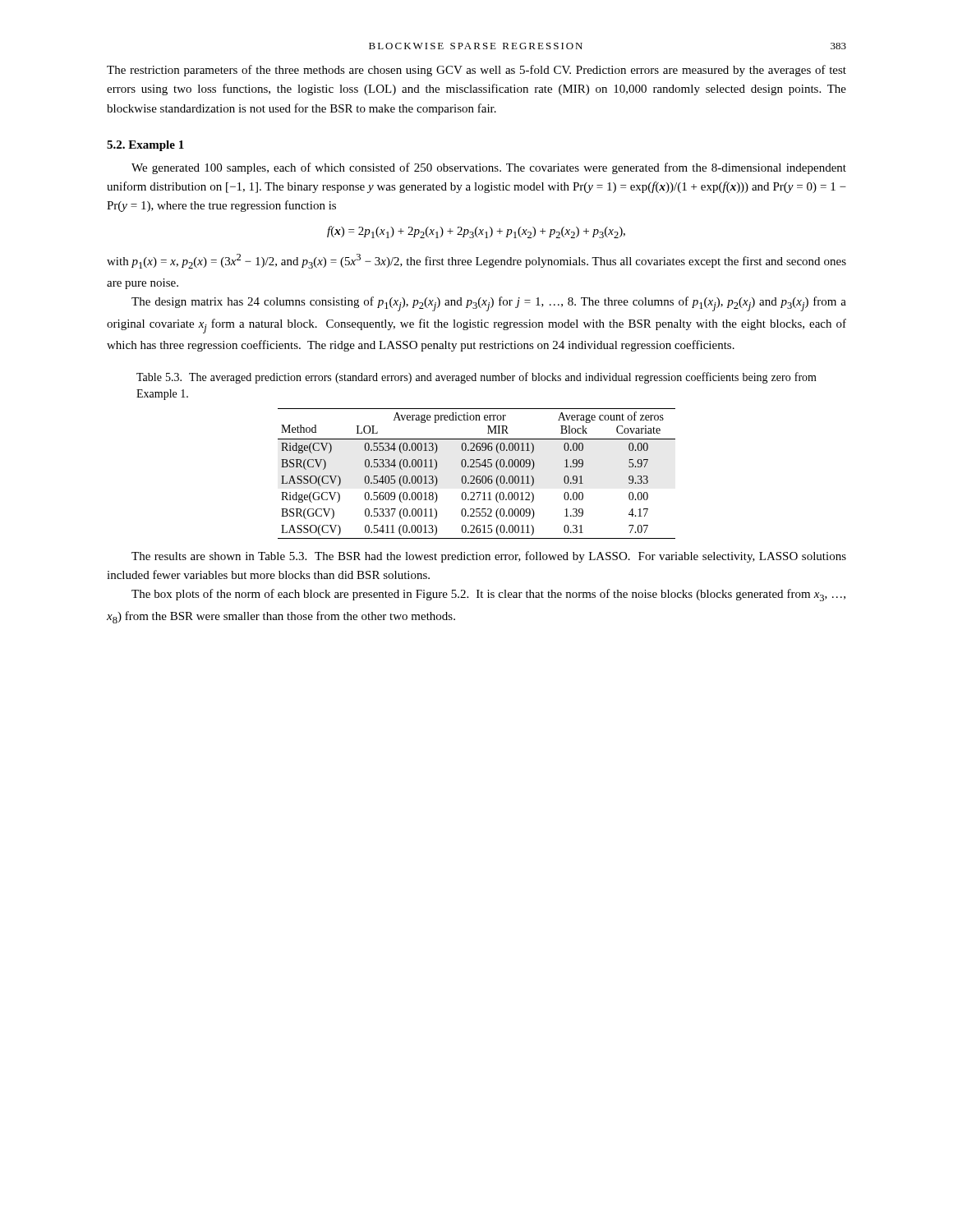Screen dimensions: 1232x953
Task: Locate the text block that says "The box plots of the"
Action: point(476,607)
